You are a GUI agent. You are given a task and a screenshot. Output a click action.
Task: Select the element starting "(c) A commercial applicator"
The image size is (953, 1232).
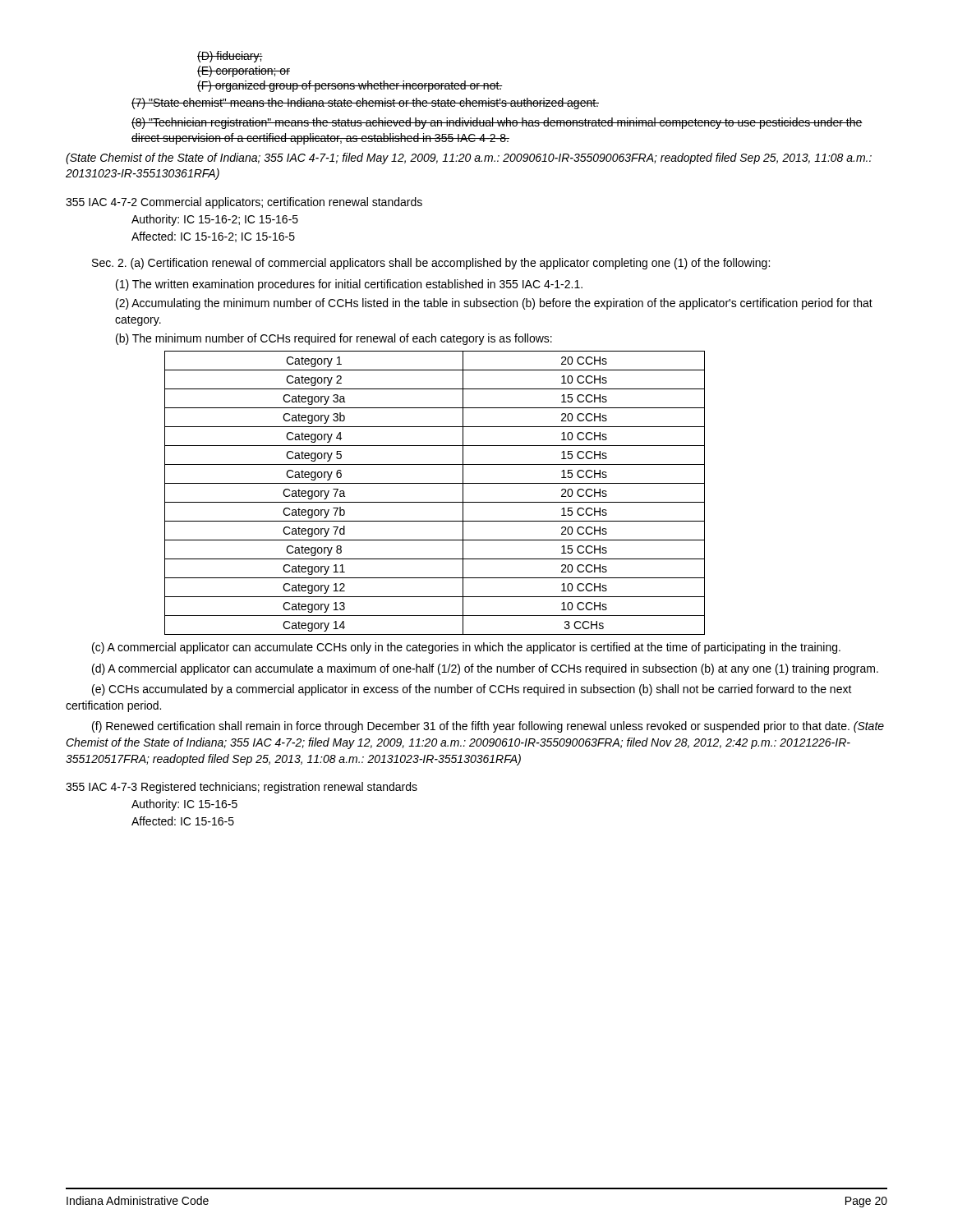pos(453,647)
